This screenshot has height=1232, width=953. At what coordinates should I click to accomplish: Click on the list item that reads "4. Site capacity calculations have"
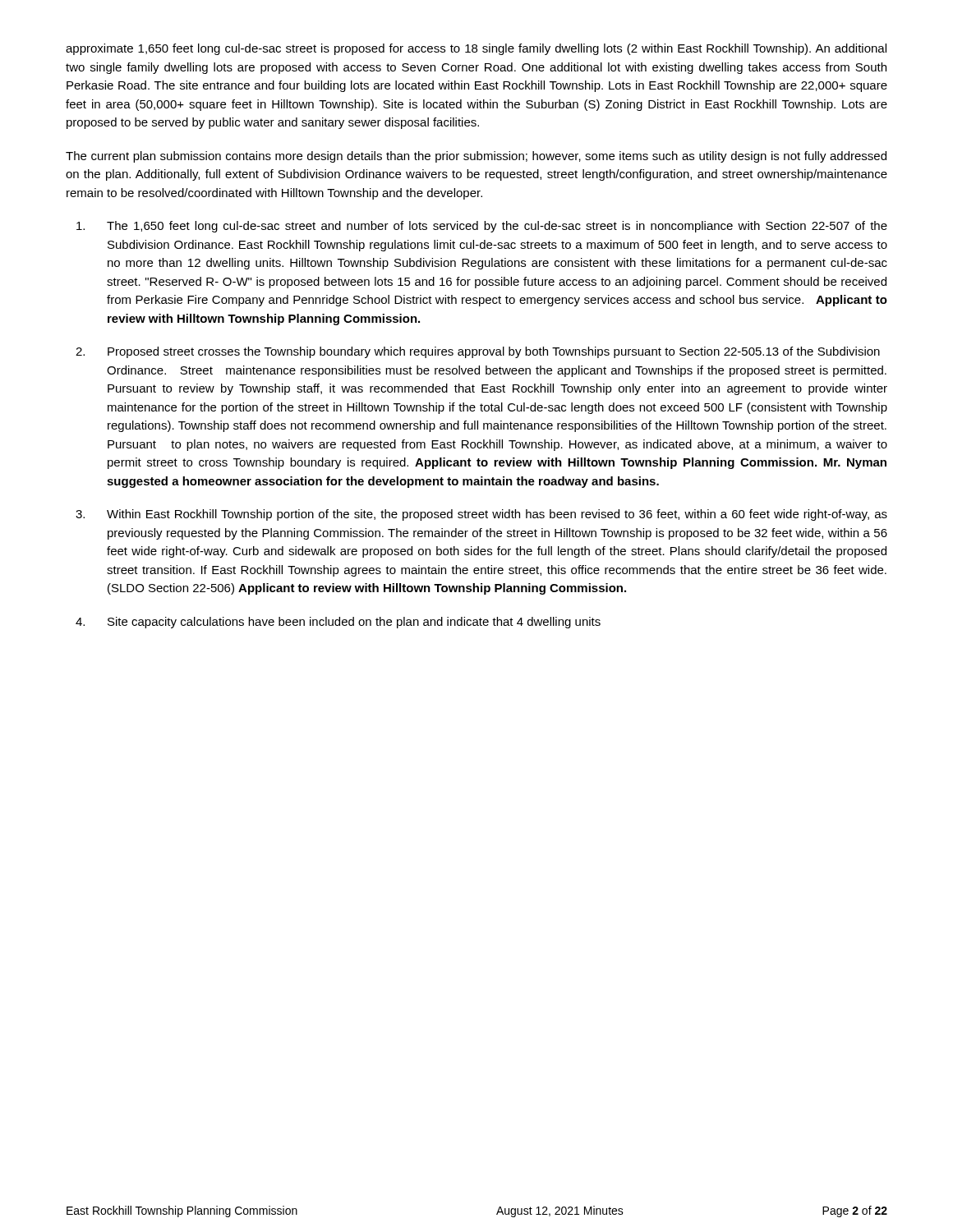(x=476, y=622)
